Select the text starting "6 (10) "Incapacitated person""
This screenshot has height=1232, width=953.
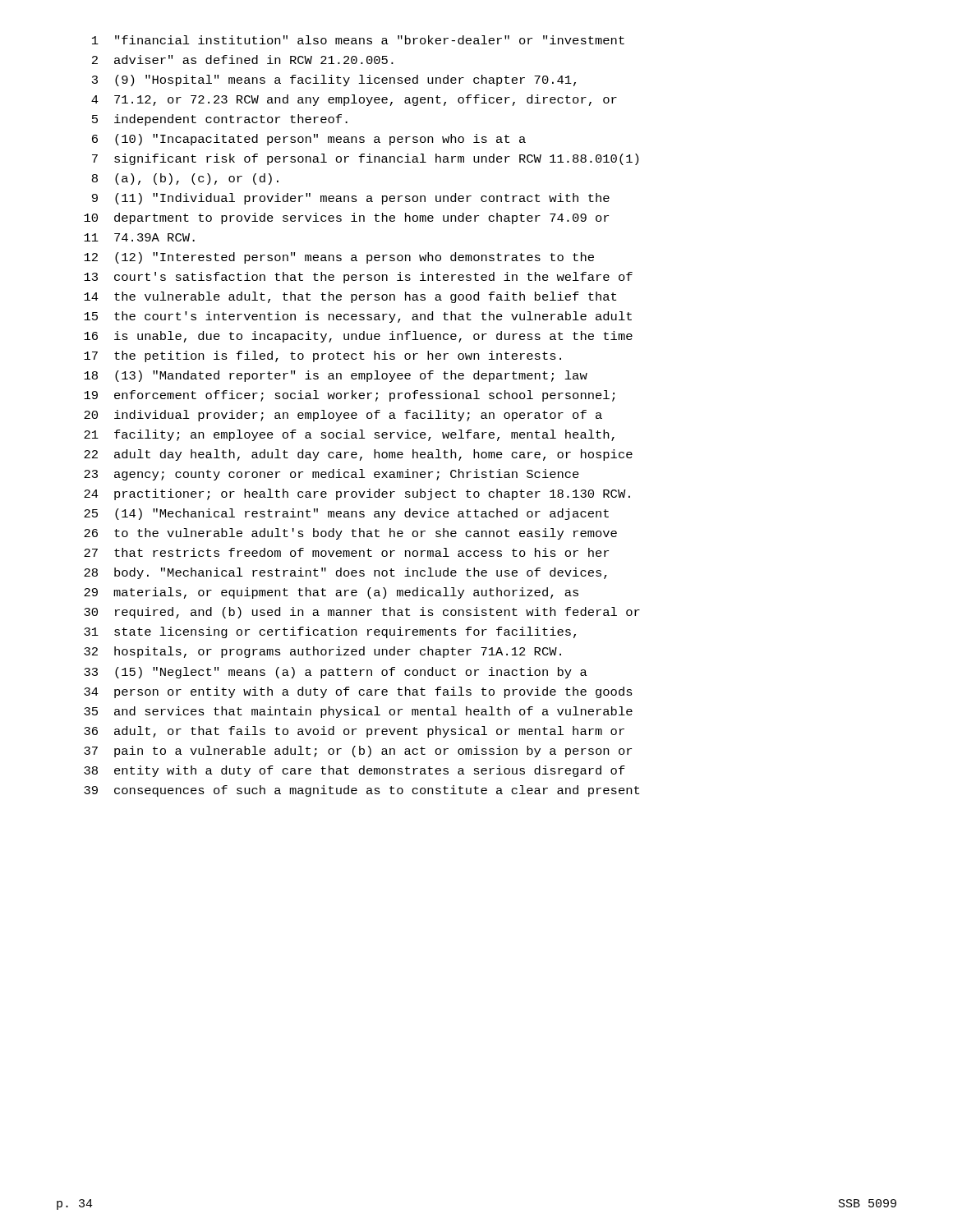coord(476,159)
